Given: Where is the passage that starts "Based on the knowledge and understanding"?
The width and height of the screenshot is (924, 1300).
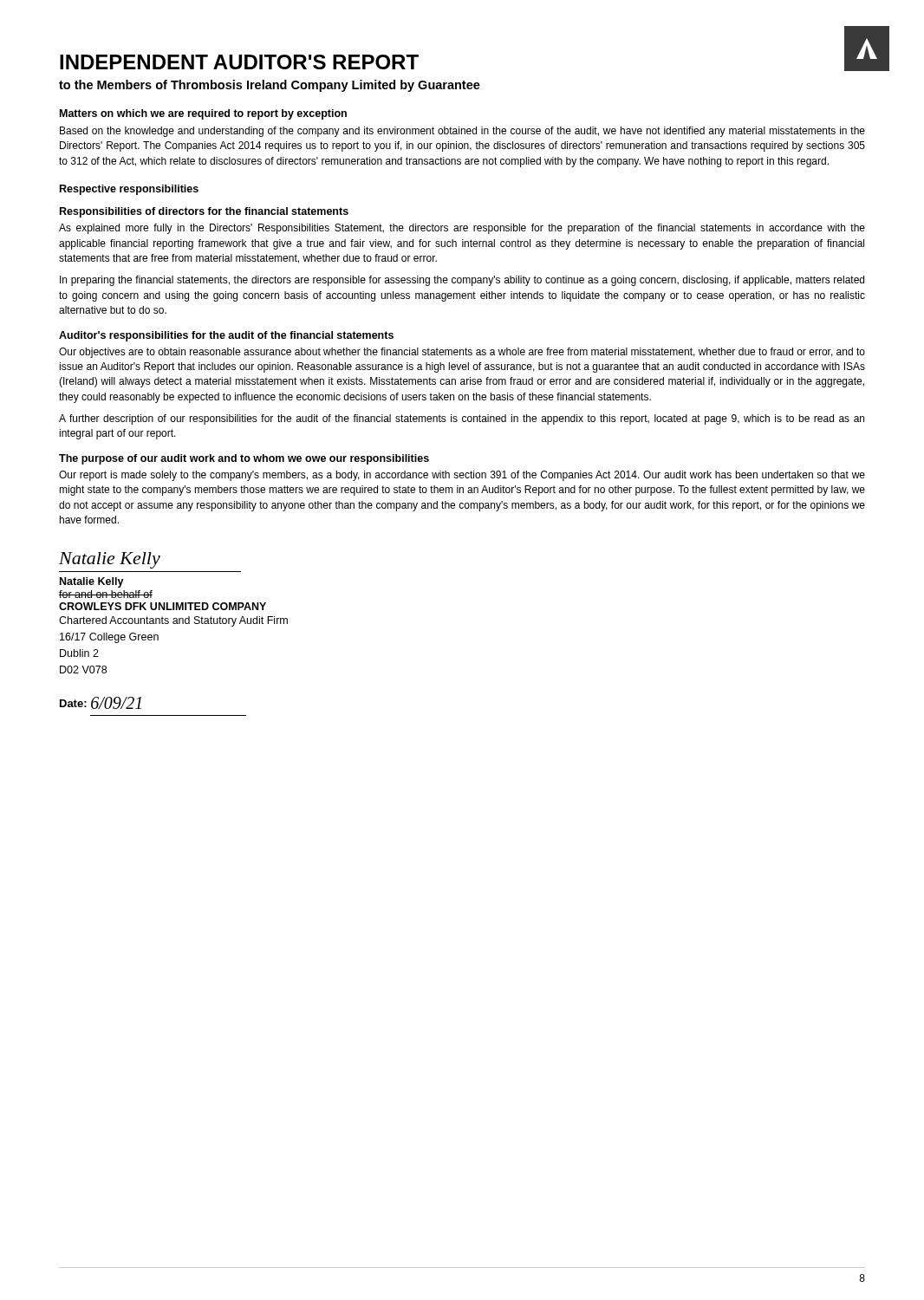Looking at the screenshot, I should tap(462, 146).
